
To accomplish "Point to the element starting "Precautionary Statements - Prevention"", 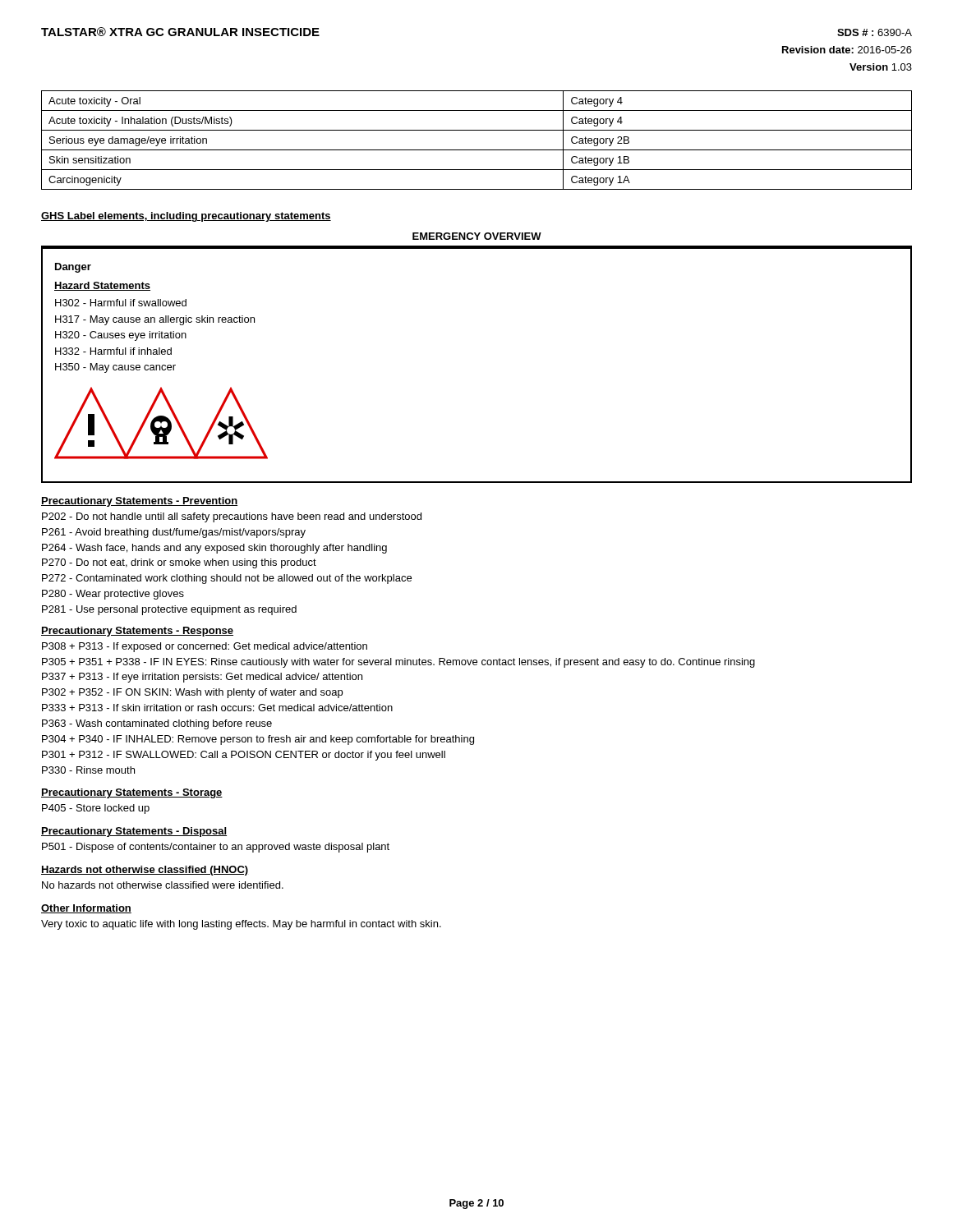I will pos(139,501).
